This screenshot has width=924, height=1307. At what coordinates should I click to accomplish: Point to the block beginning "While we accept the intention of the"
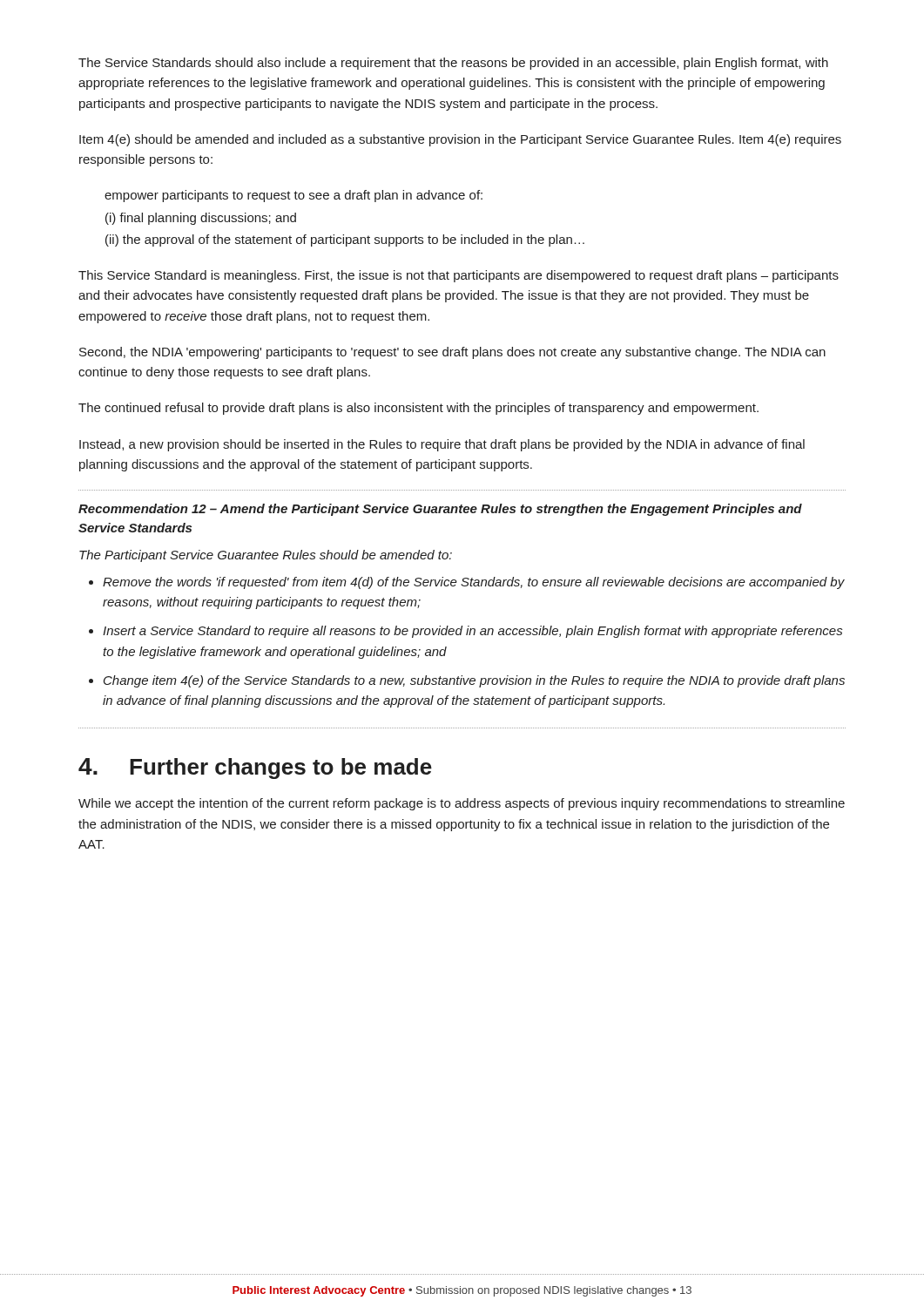[462, 823]
